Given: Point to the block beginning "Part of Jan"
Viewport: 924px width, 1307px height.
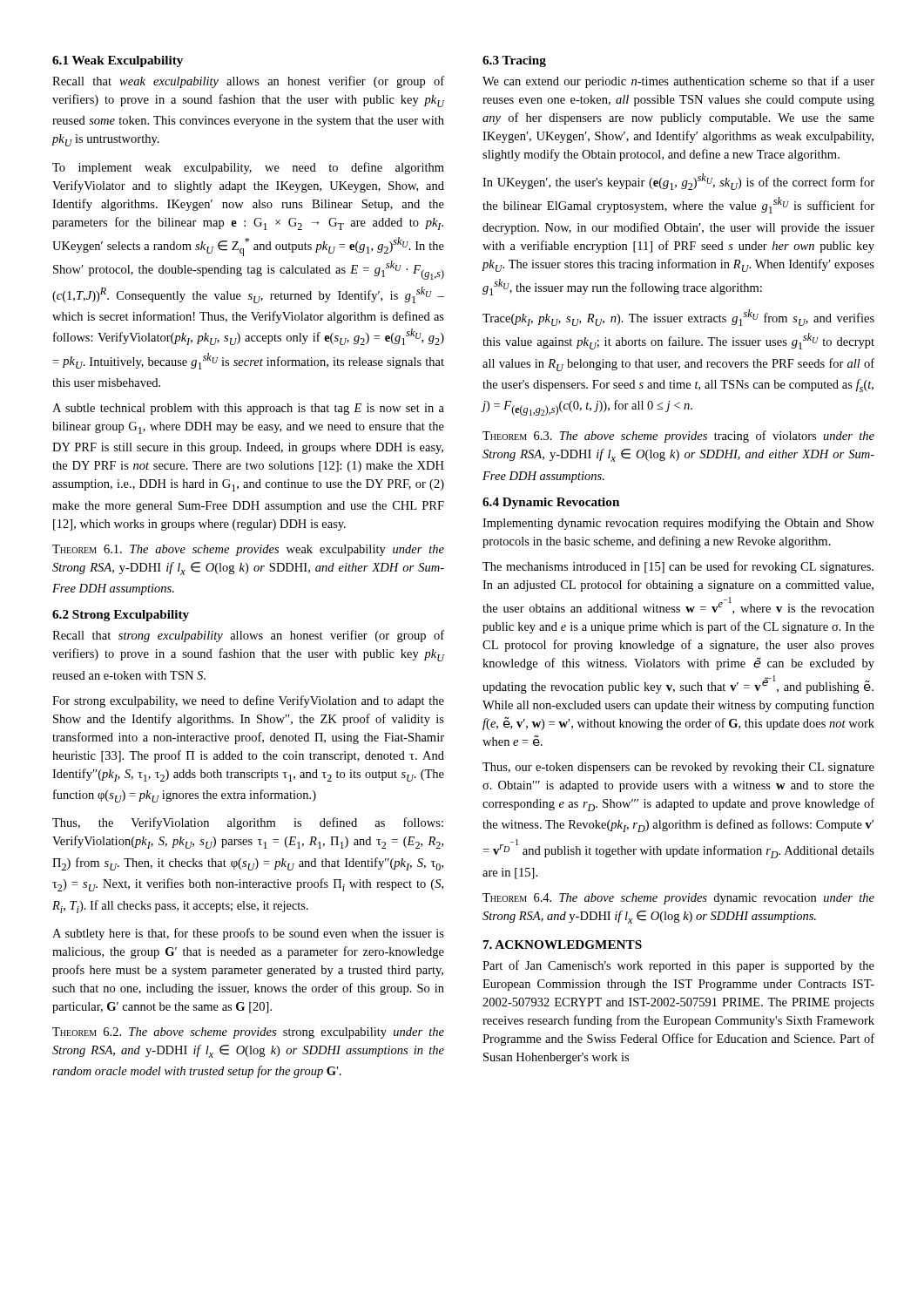Looking at the screenshot, I should pos(678,1012).
